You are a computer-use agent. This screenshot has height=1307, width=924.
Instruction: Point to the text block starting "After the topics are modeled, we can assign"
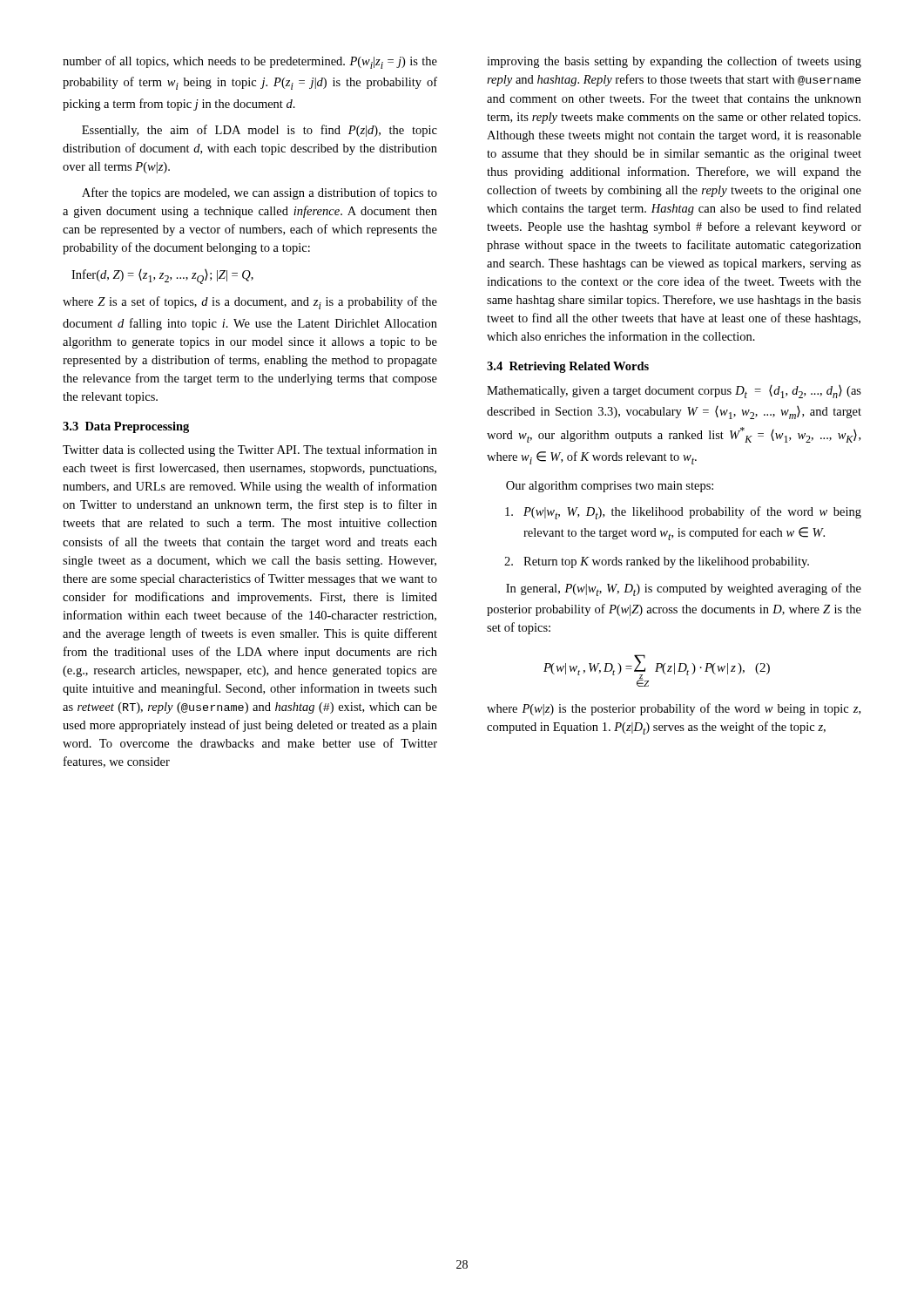[250, 220]
